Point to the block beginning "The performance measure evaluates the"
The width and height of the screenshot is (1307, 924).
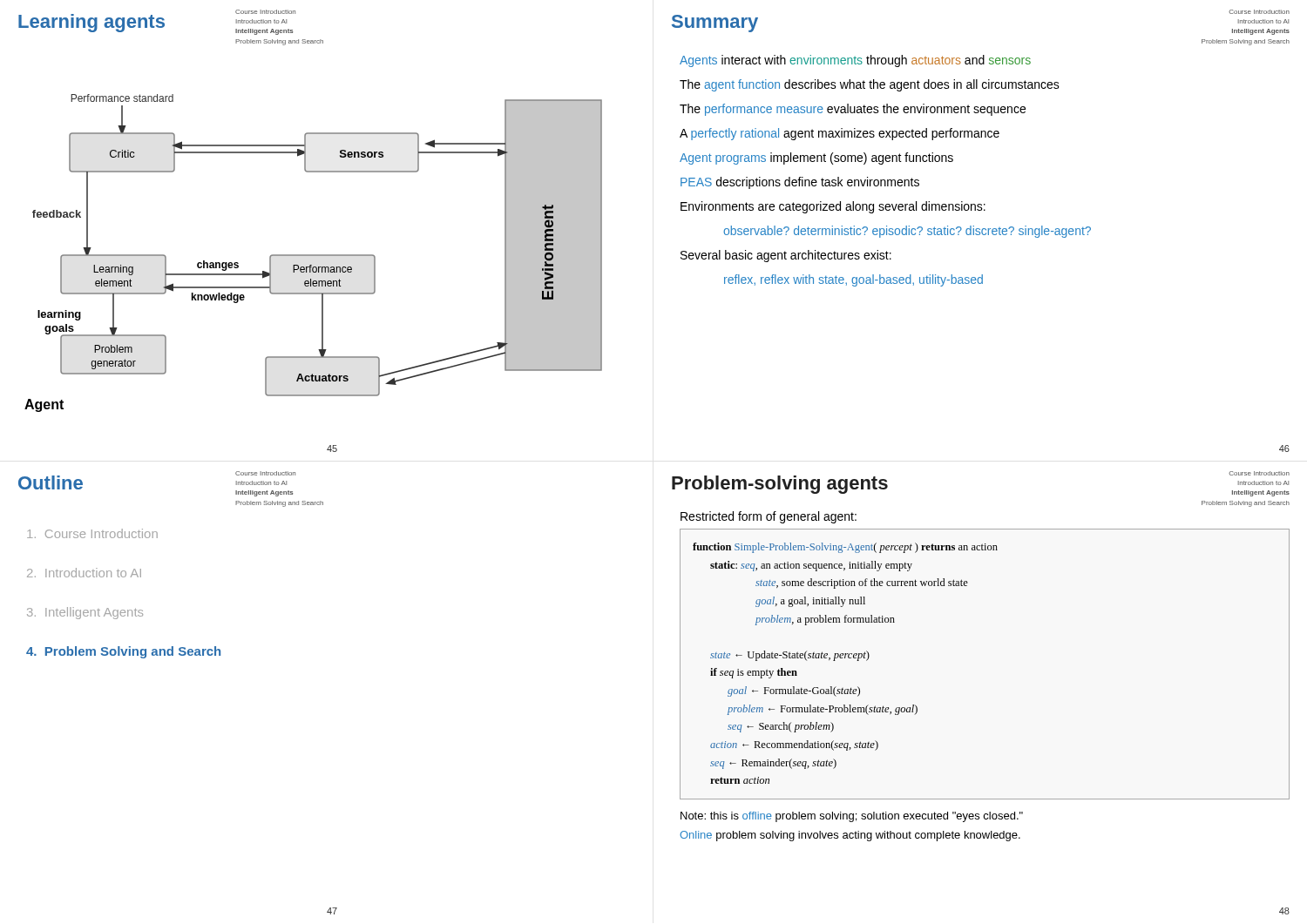point(853,109)
